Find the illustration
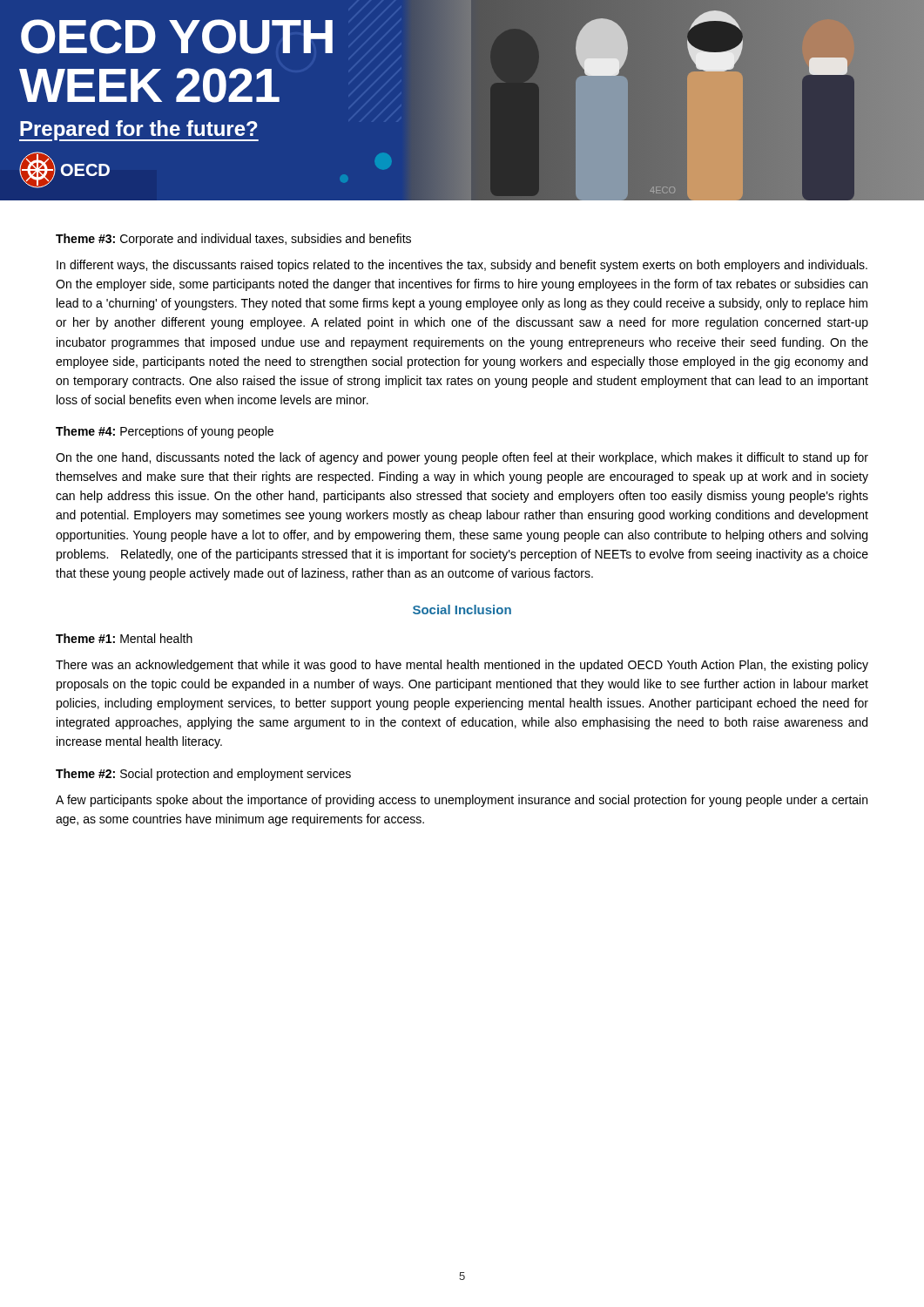Screen dimensions: 1307x924 coord(462,100)
